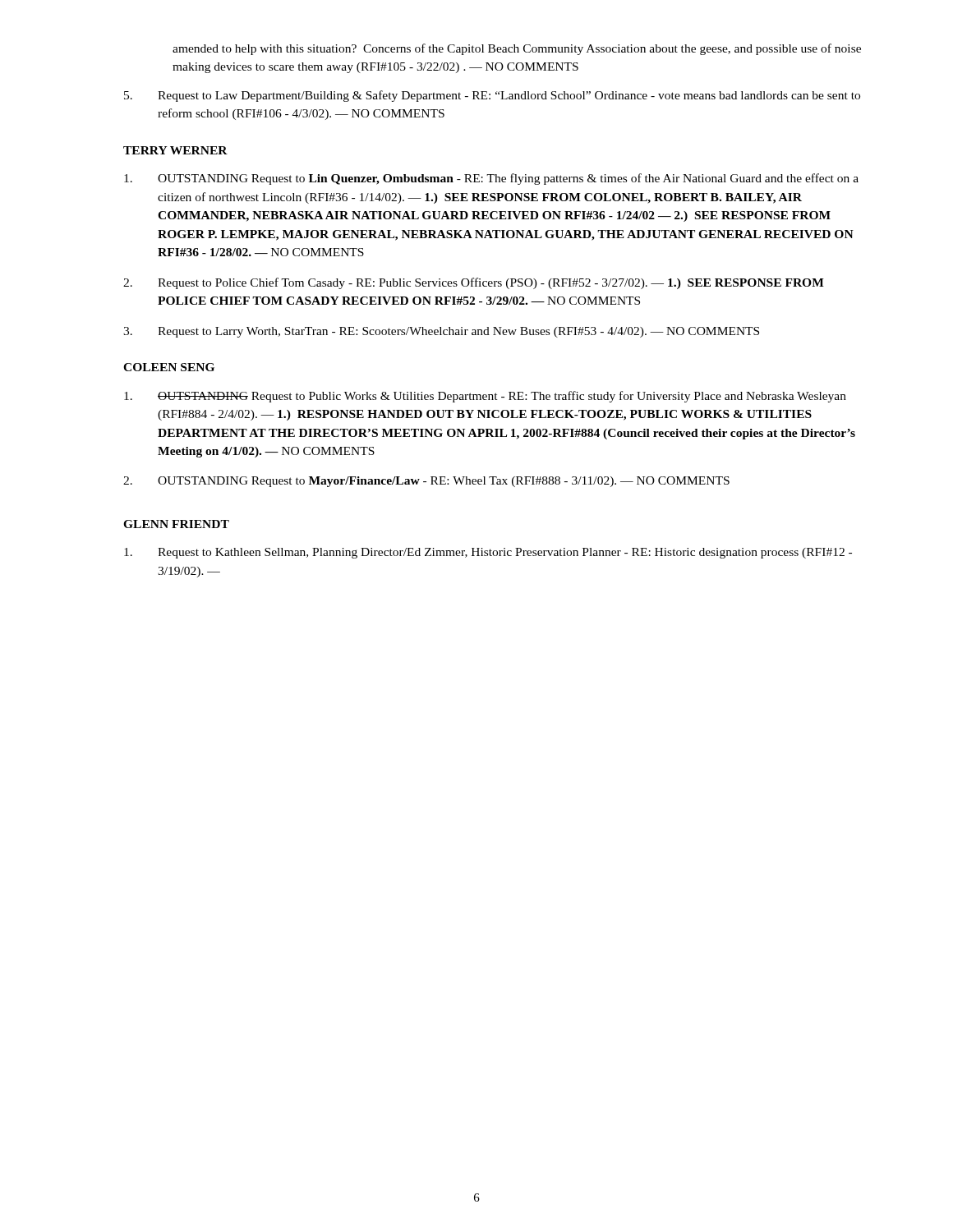Screen dimensions: 1232x953
Task: Find the list item that reads "OUTSTANDING Request to Public Works"
Action: point(493,423)
